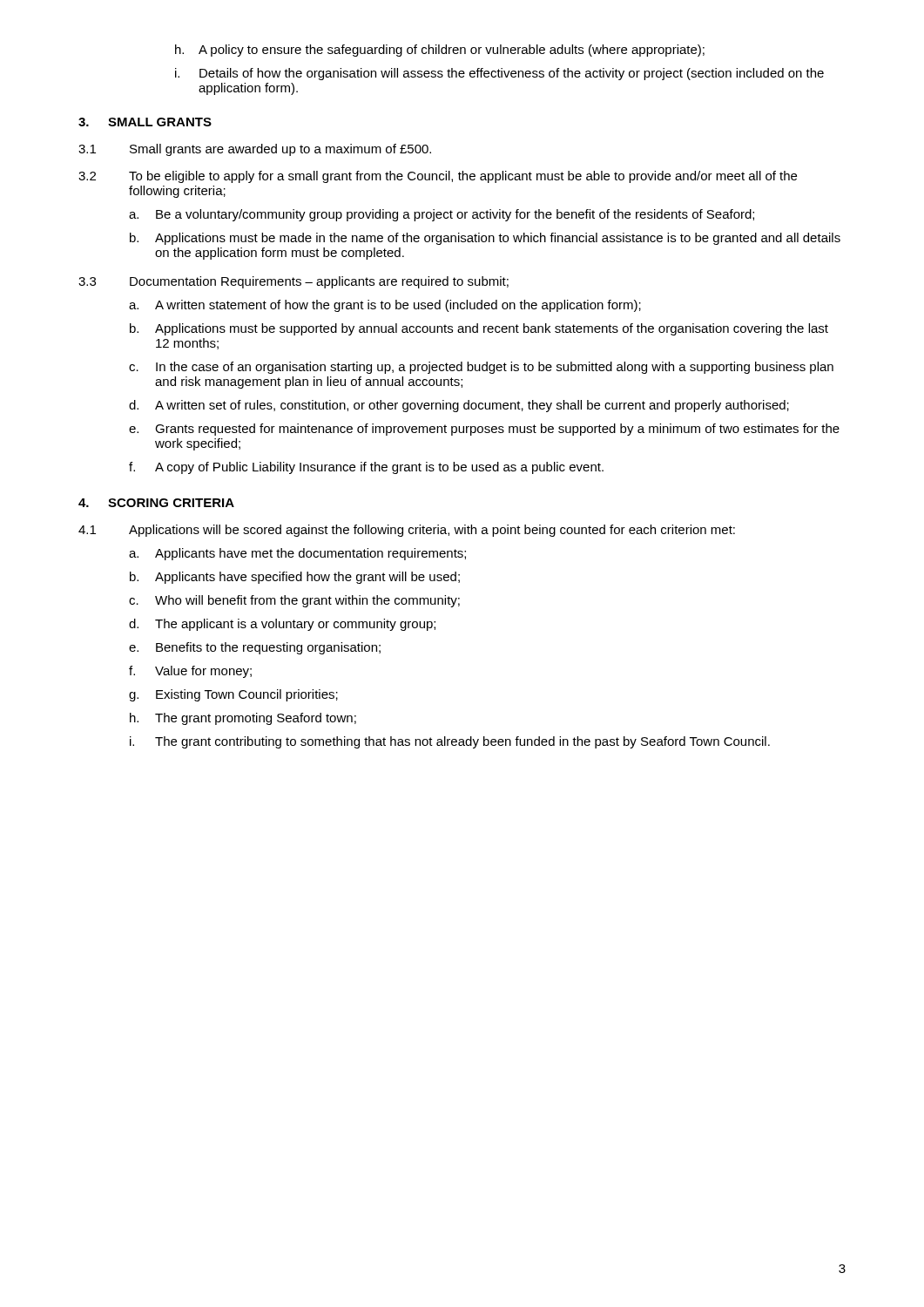
Task: Click on the element starting "b. Applications must be supported by annual accounts"
Action: tap(487, 335)
